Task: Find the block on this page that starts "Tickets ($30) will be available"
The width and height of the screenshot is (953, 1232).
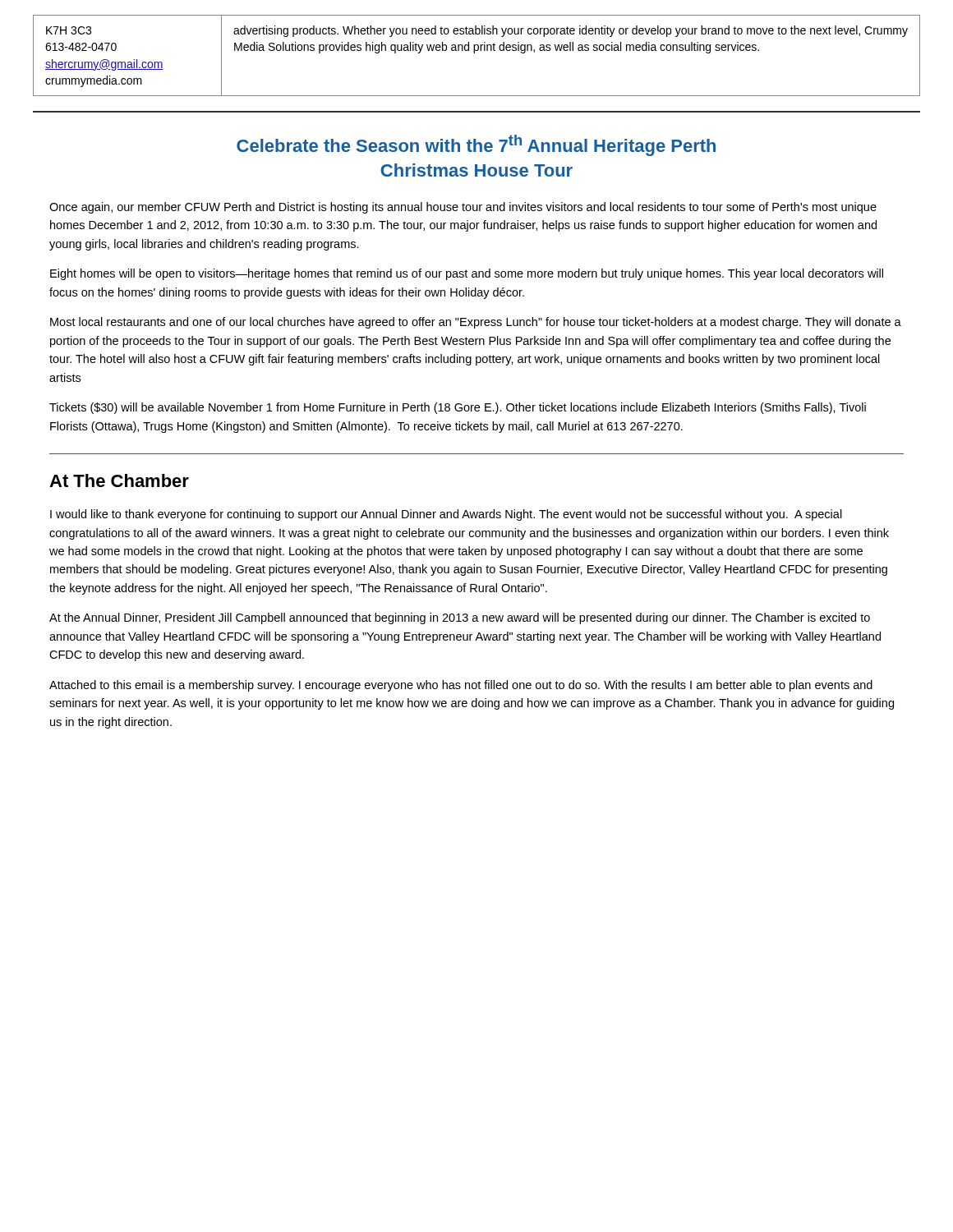Action: [458, 417]
